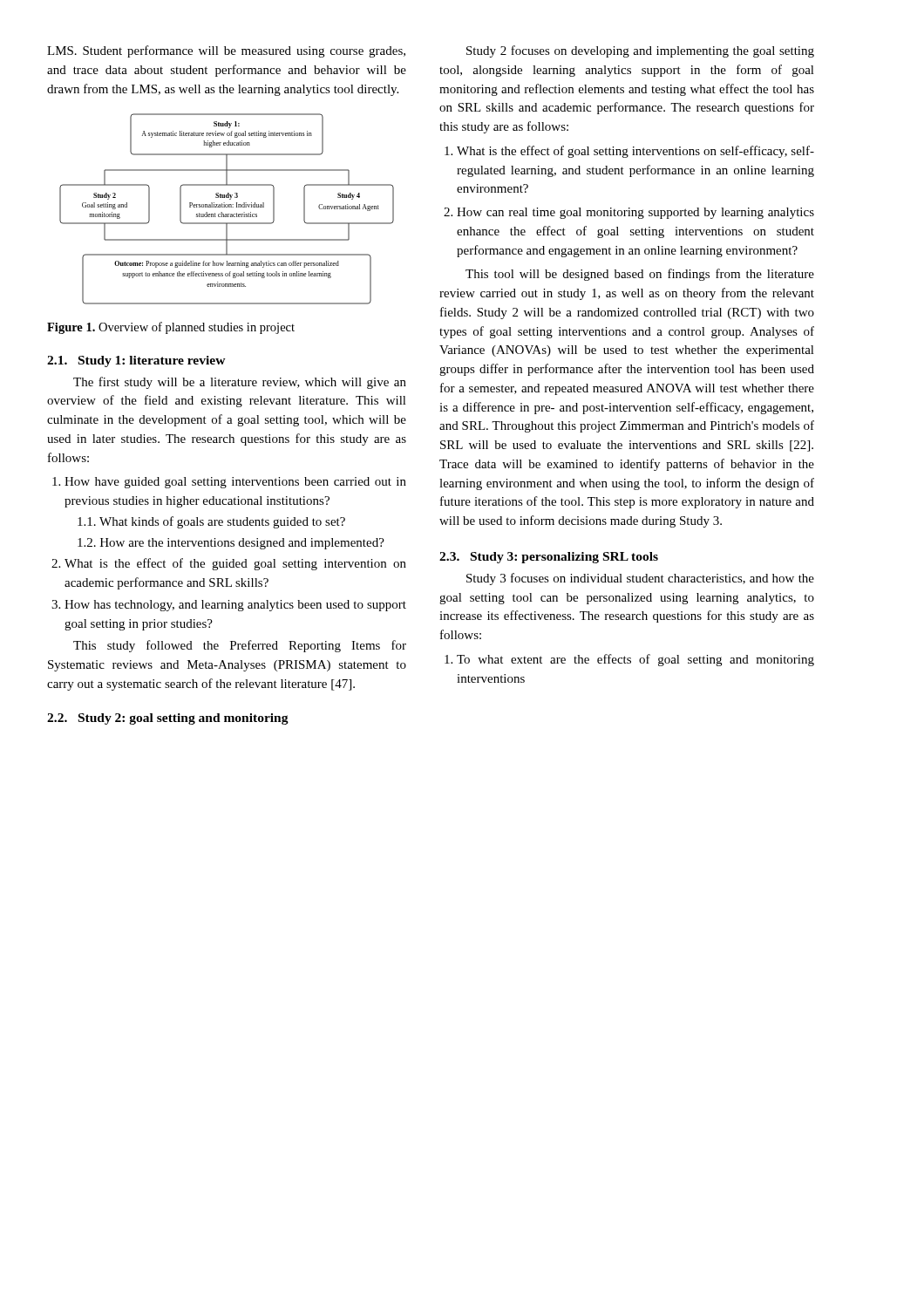This screenshot has width=924, height=1308.
Task: Click on the element starting "What is the effect of the guided goal"
Action: click(235, 574)
